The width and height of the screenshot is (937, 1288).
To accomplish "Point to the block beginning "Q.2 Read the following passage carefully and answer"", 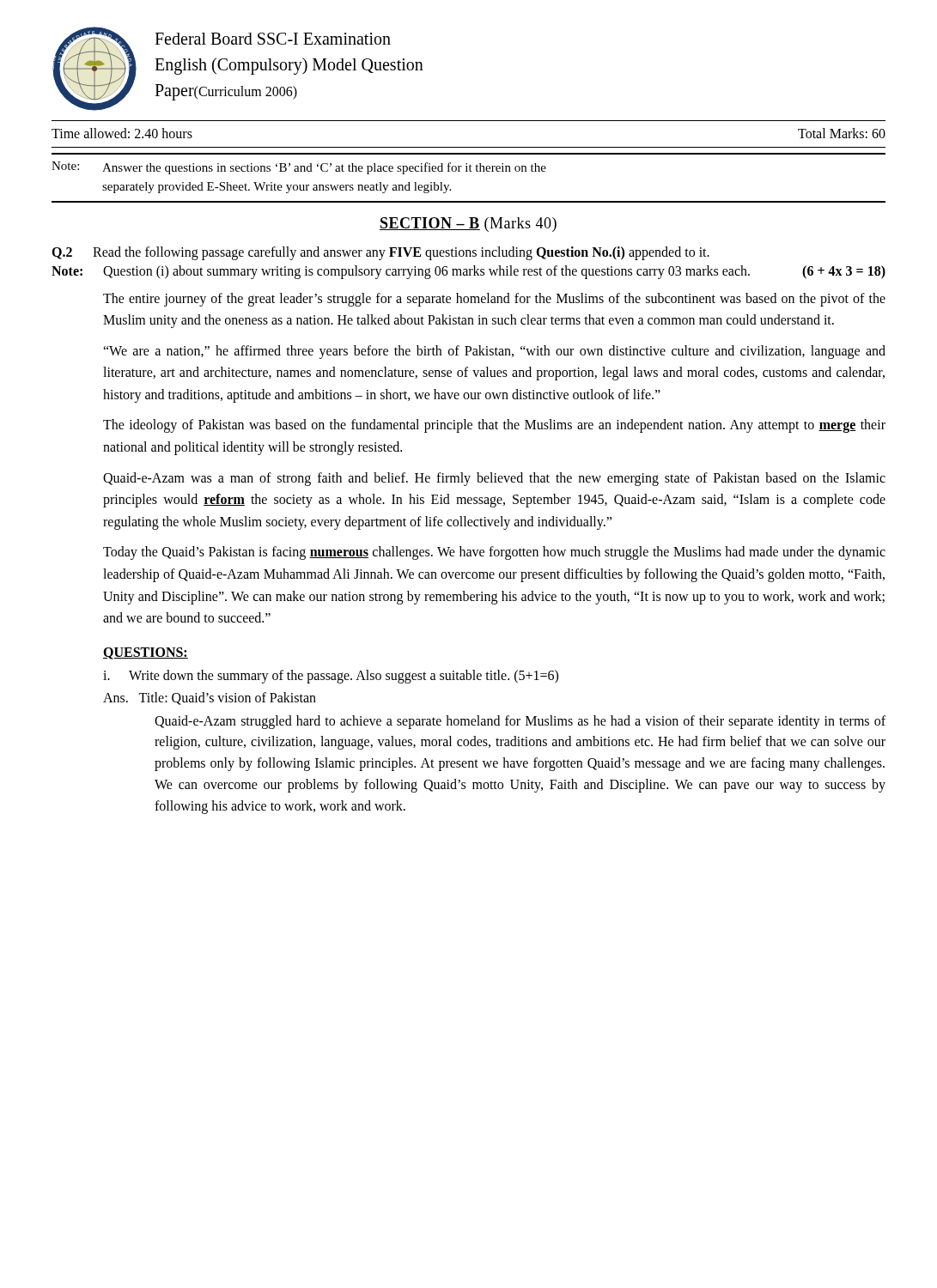I will point(468,252).
